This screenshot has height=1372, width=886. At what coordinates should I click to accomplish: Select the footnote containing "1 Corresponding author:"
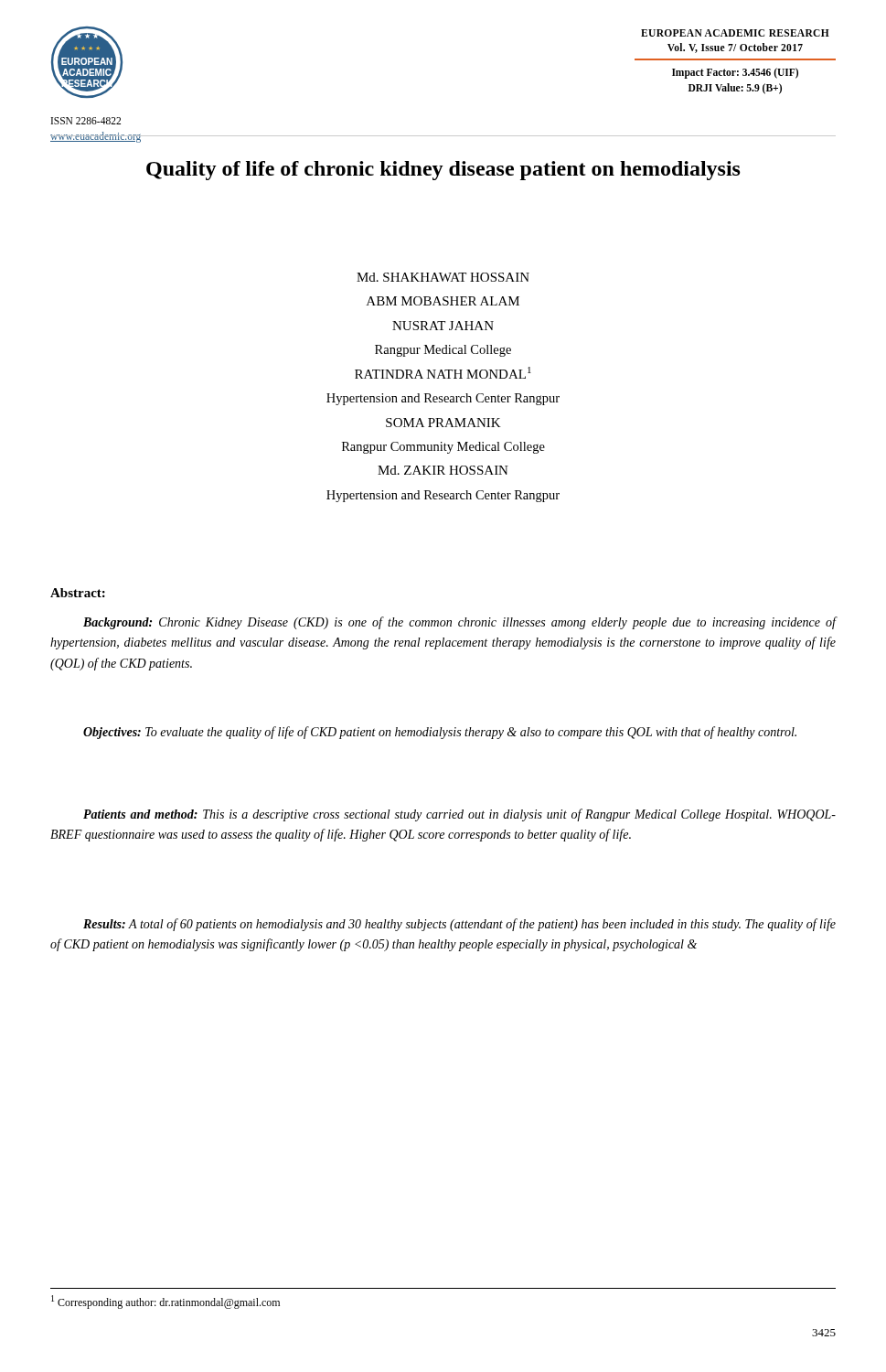[x=165, y=1301]
